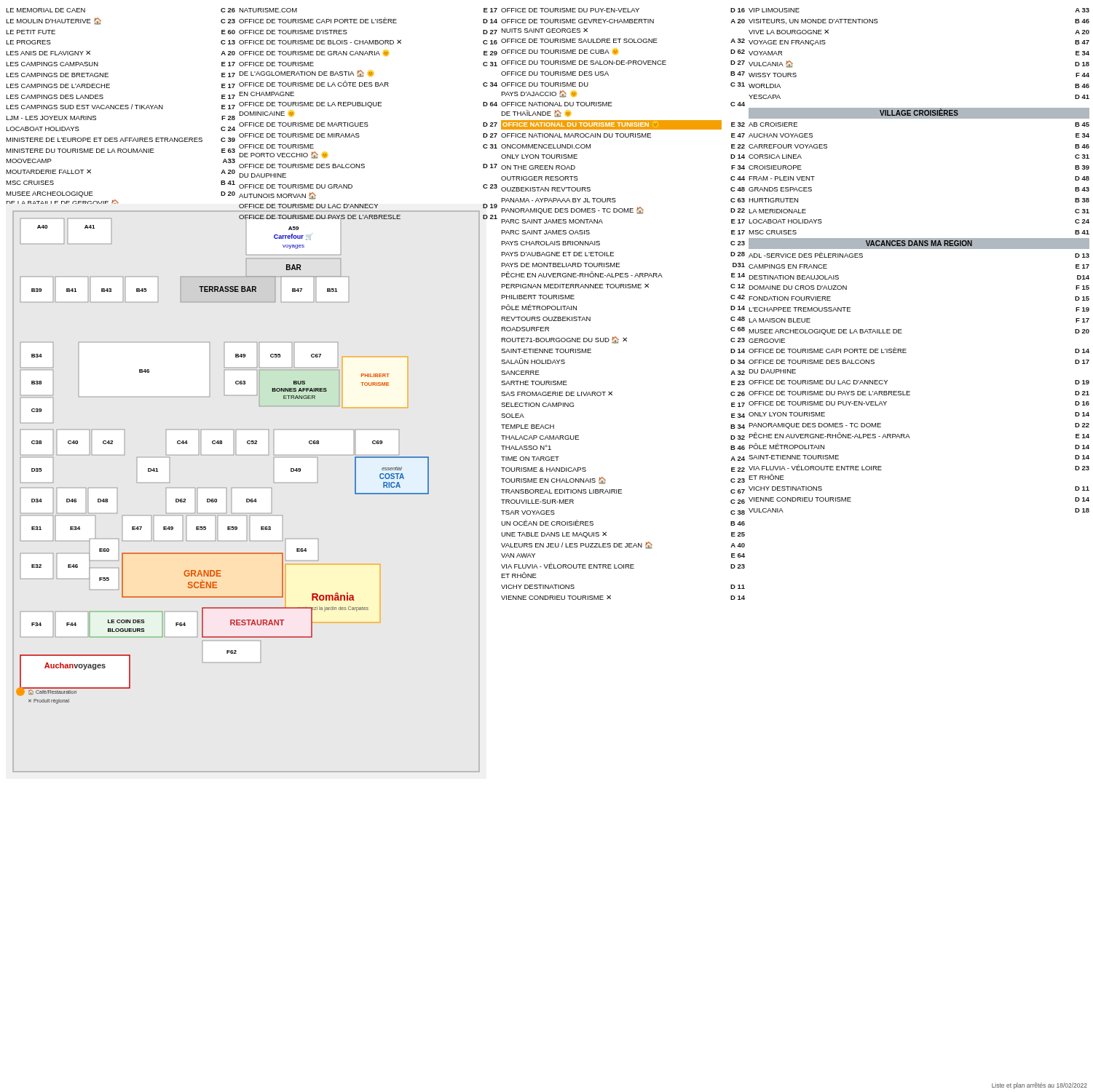Find the map
This screenshot has height=1092, width=1093.
pos(246,491)
